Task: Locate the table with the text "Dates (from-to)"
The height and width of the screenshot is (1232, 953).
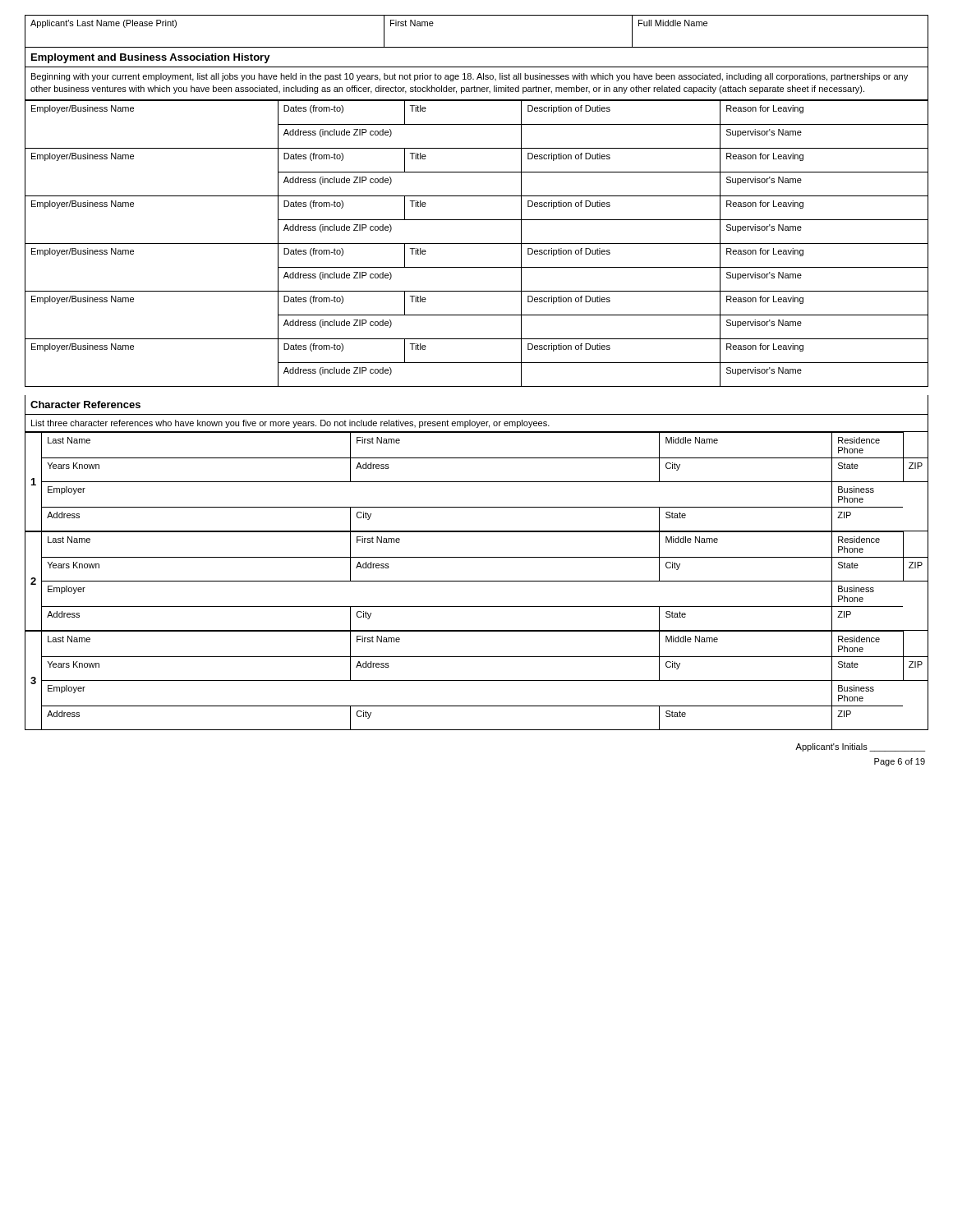Action: (x=476, y=243)
